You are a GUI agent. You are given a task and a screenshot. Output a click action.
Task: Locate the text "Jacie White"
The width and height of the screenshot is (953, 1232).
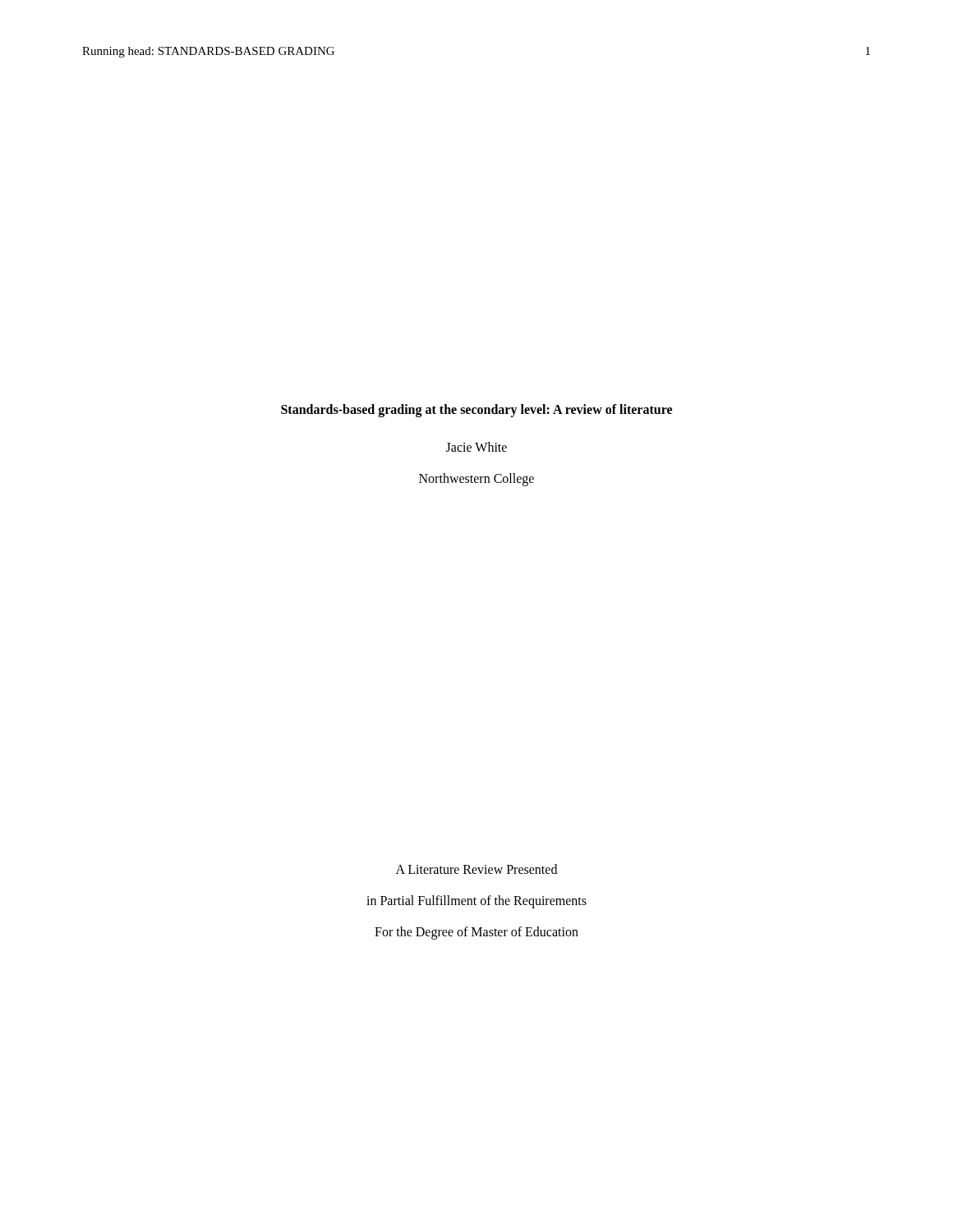[x=476, y=447]
